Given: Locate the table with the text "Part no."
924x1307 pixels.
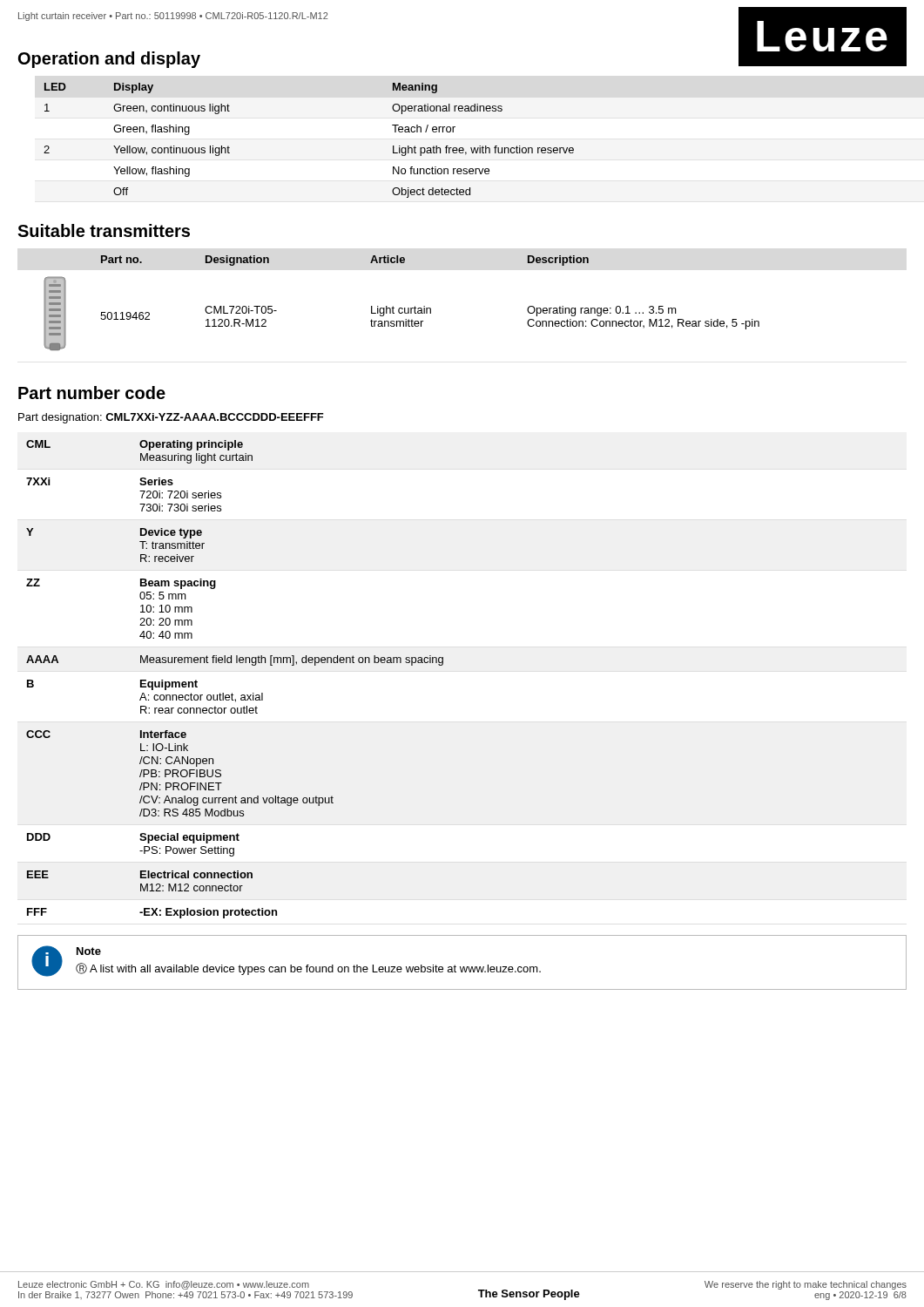Looking at the screenshot, I should coord(462,305).
